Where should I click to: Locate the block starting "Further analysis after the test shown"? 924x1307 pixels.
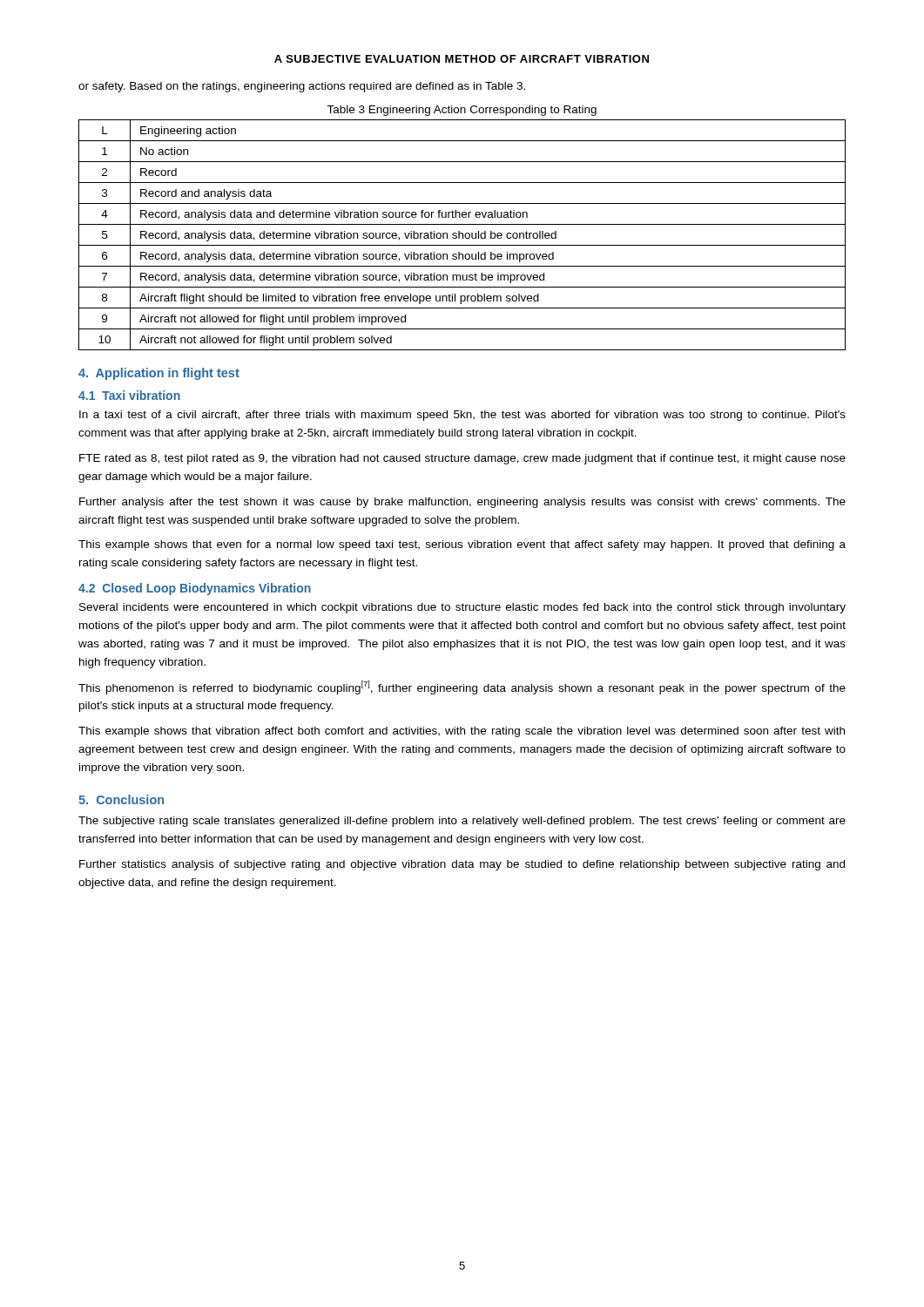tap(462, 510)
